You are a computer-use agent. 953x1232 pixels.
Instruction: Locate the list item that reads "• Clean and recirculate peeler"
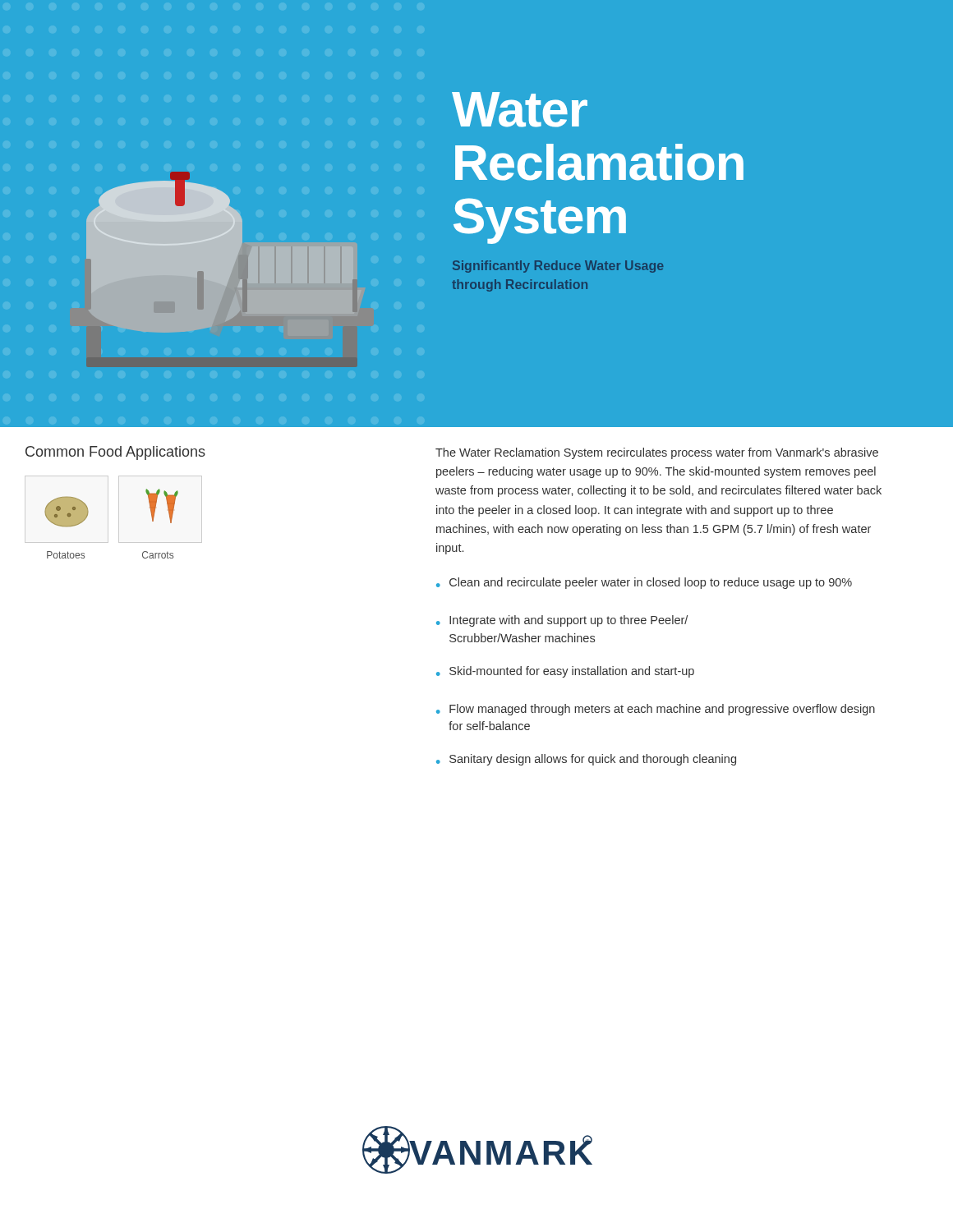point(644,586)
